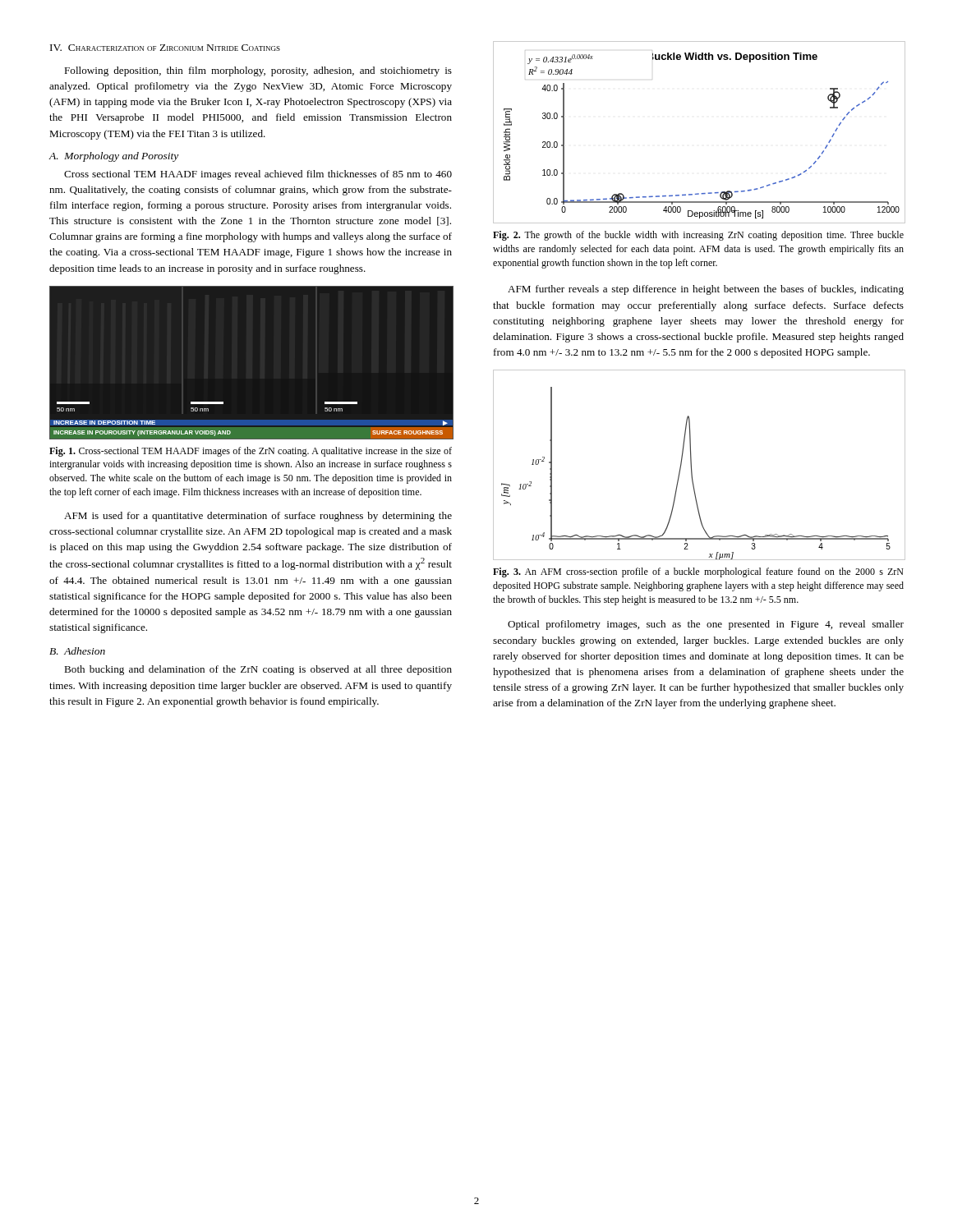Locate the continuous plot

[x=698, y=465]
